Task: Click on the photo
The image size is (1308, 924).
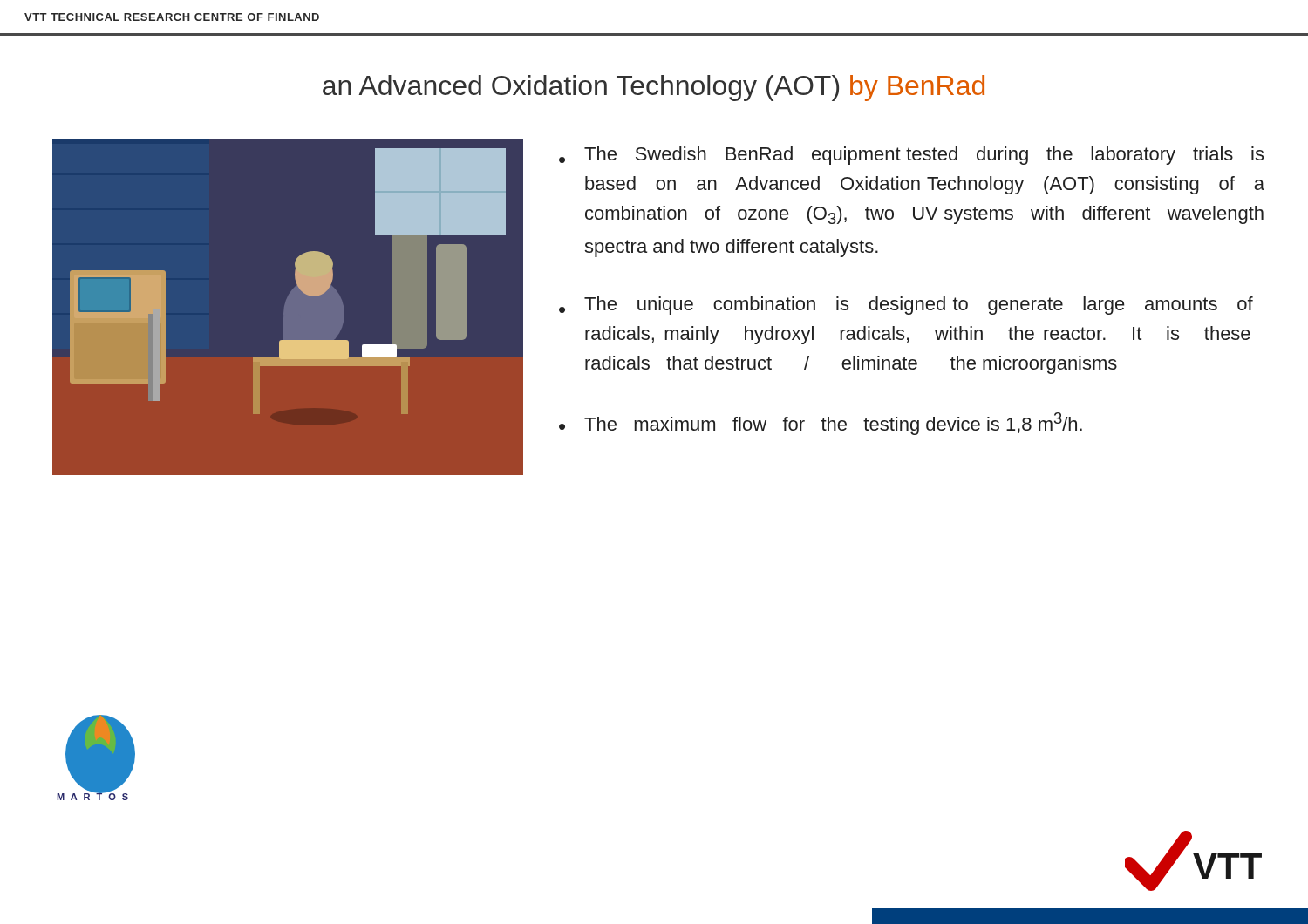Action: (x=288, y=307)
